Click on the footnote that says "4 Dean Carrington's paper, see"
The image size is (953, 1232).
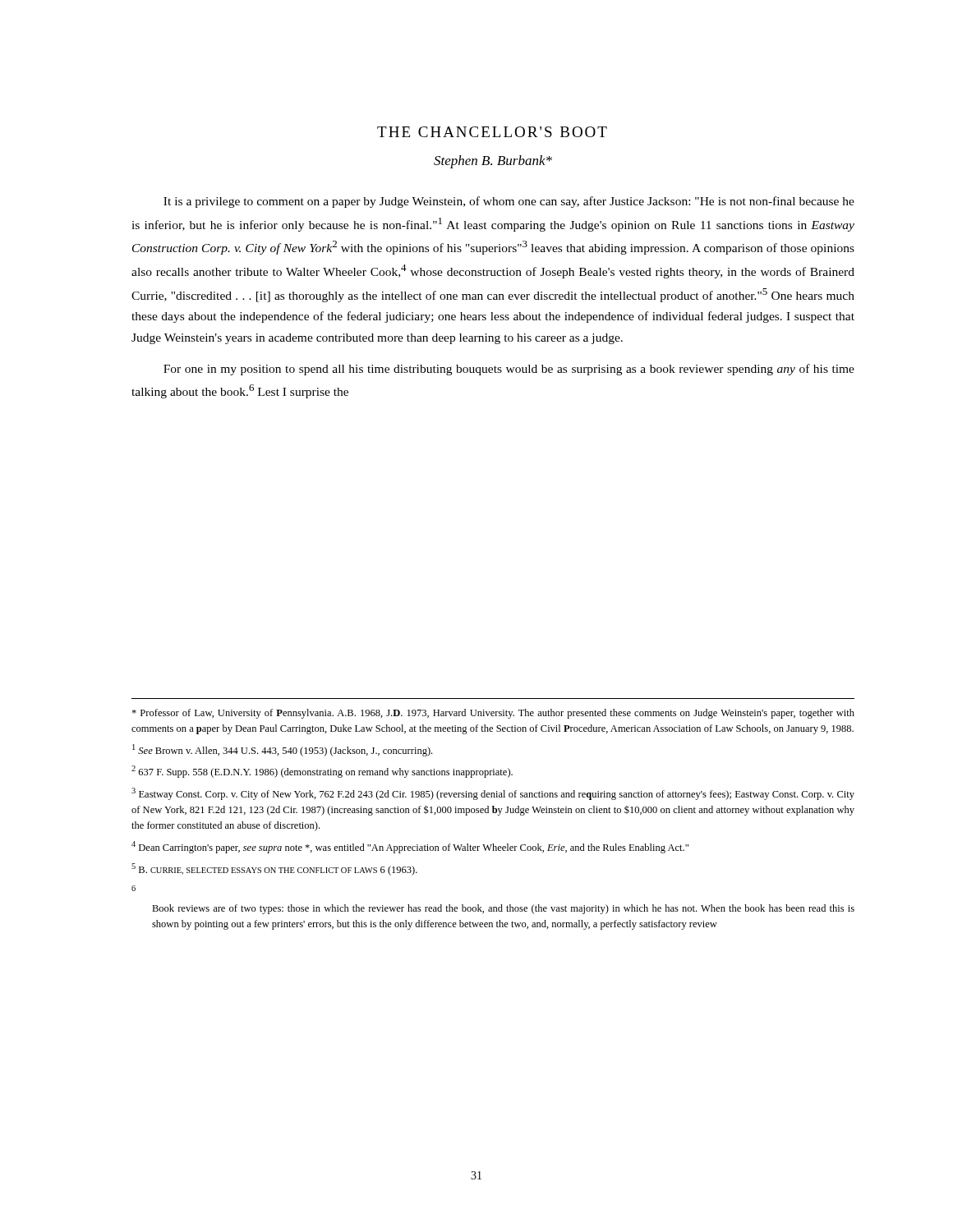pos(410,846)
